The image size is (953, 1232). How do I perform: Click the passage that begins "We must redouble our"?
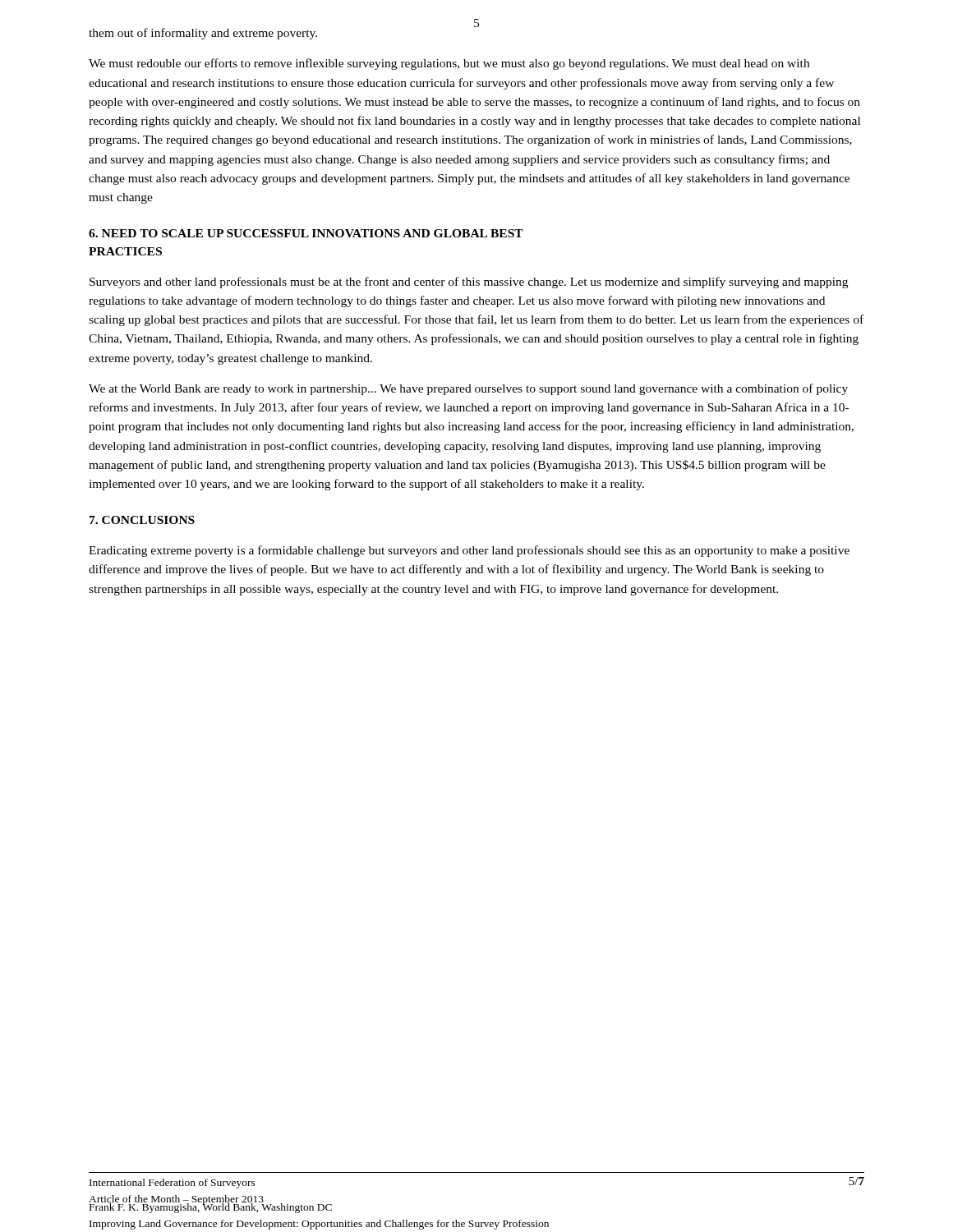pos(476,130)
